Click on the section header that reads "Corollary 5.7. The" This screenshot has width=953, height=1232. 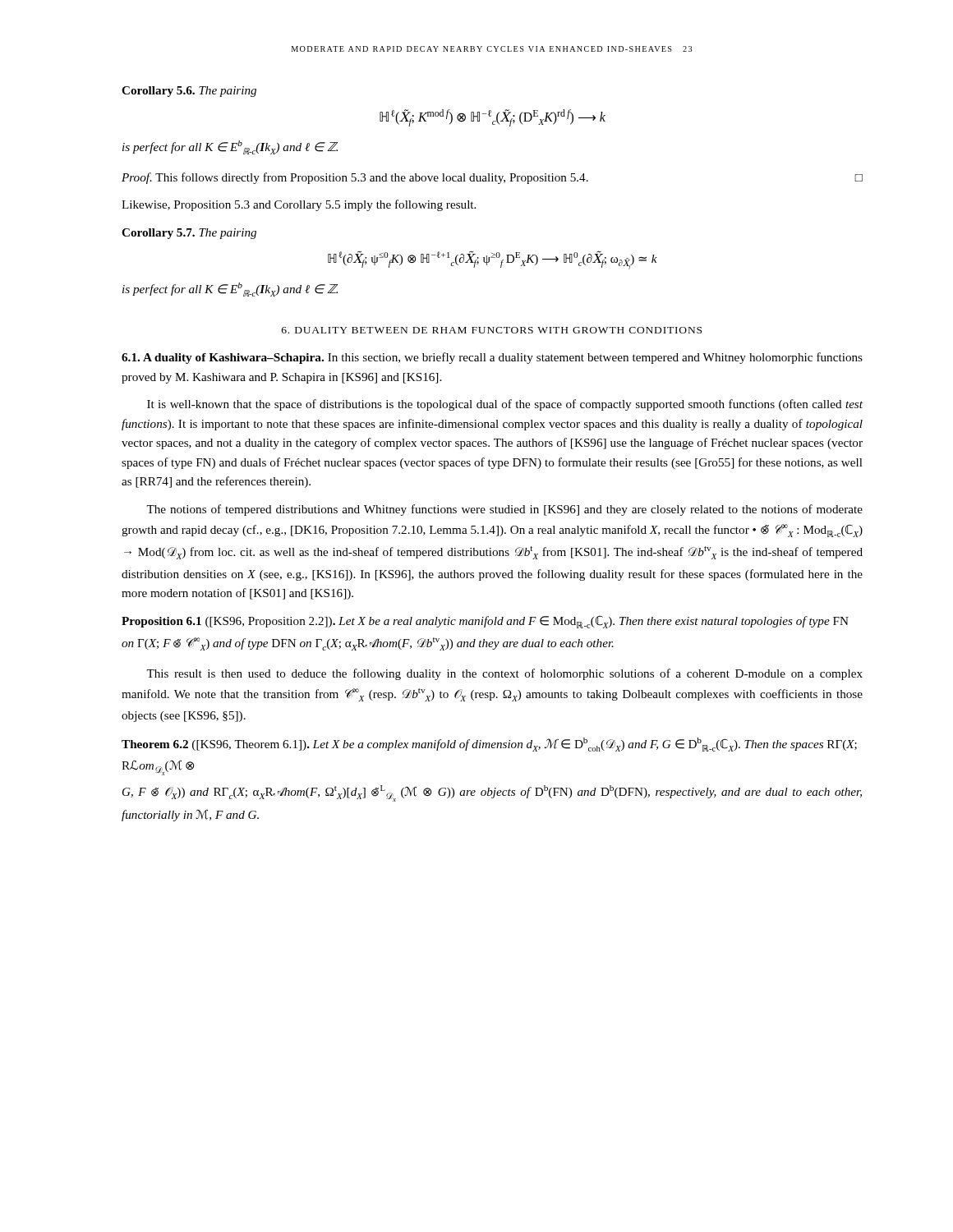point(189,232)
